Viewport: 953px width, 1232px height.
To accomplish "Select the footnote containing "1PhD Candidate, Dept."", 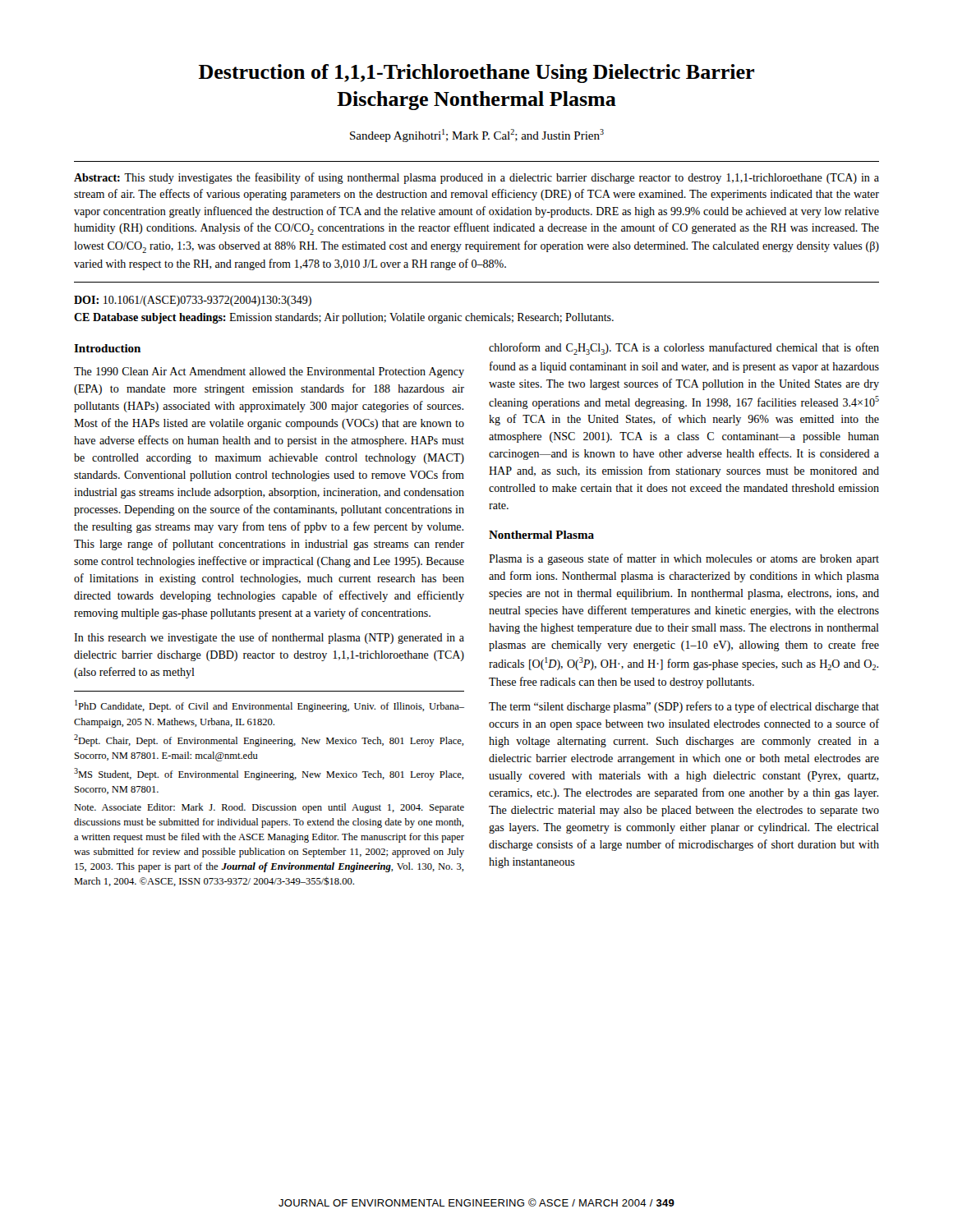I will [269, 706].
